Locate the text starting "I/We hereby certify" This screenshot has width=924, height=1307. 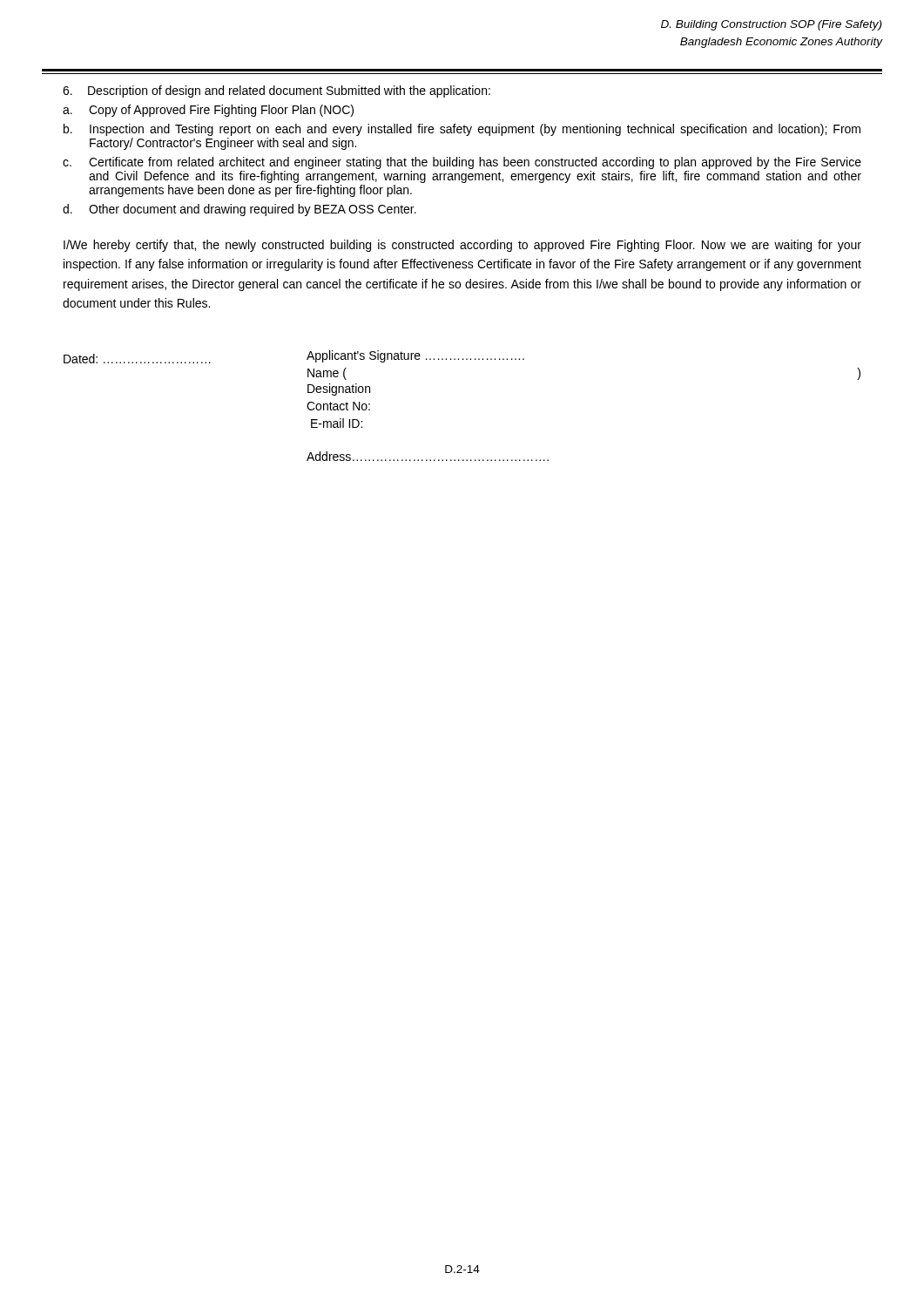(462, 274)
